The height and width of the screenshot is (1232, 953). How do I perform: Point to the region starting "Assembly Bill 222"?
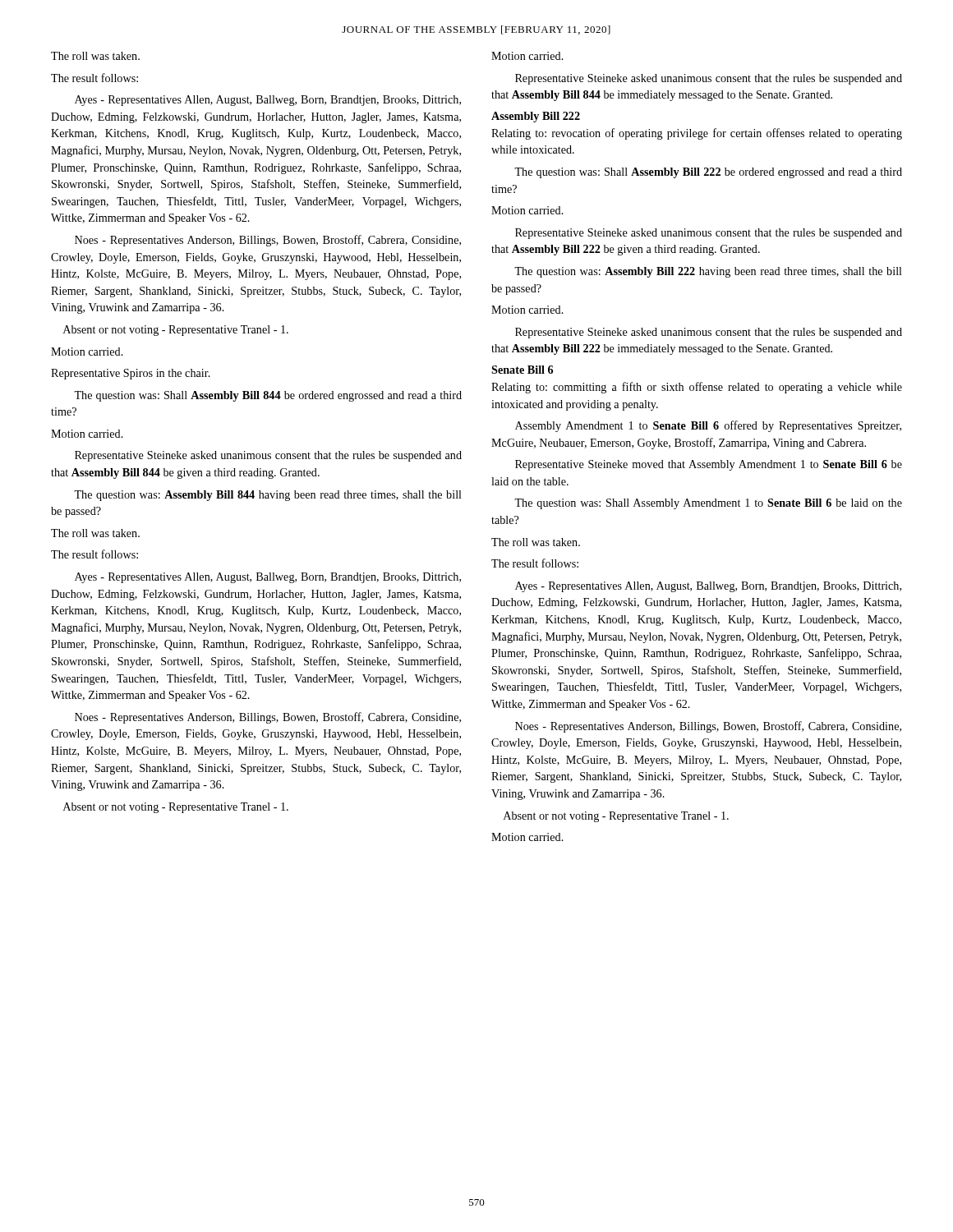pos(536,116)
